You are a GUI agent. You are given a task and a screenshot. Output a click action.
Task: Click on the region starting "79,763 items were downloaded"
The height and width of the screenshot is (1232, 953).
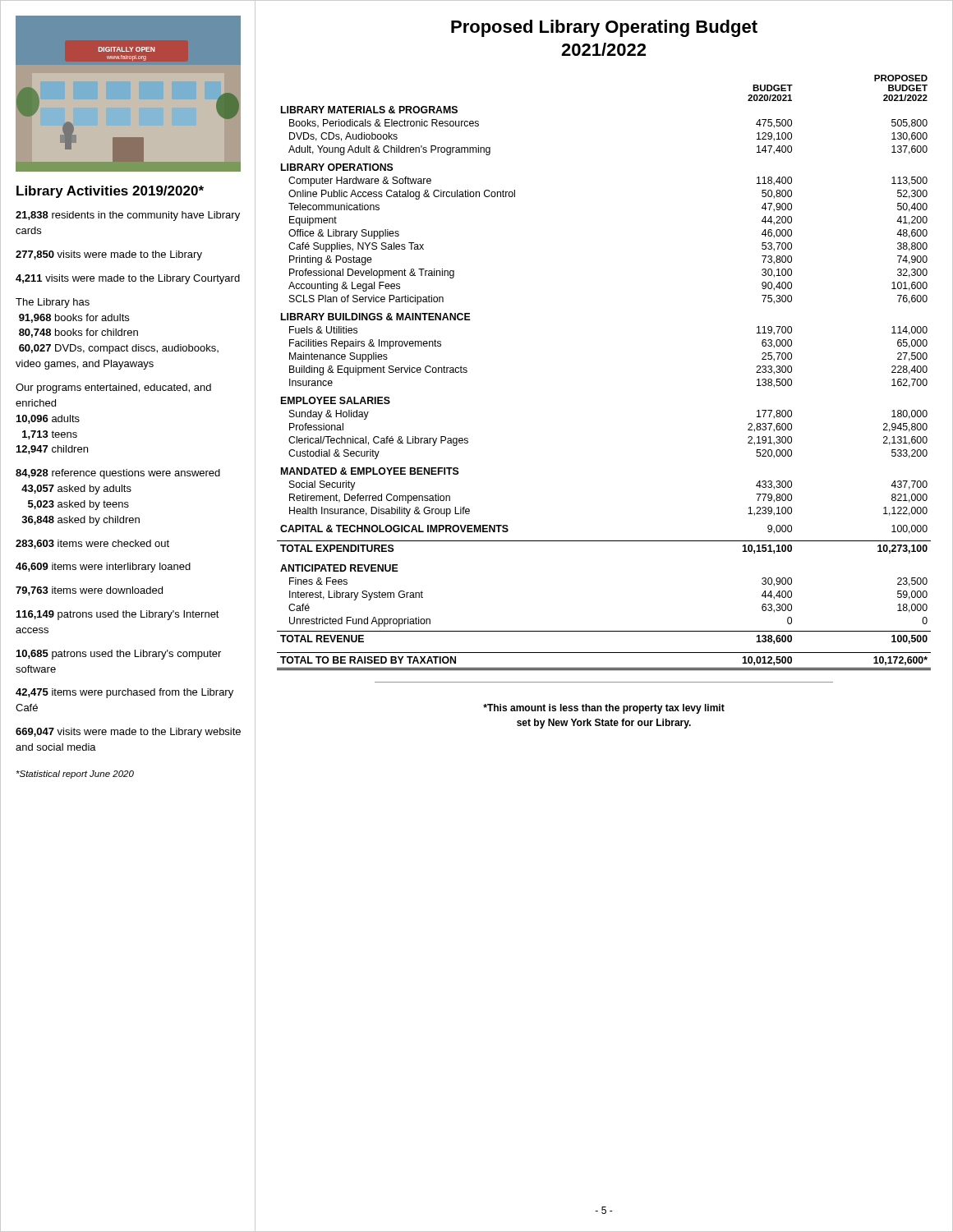click(x=90, y=590)
